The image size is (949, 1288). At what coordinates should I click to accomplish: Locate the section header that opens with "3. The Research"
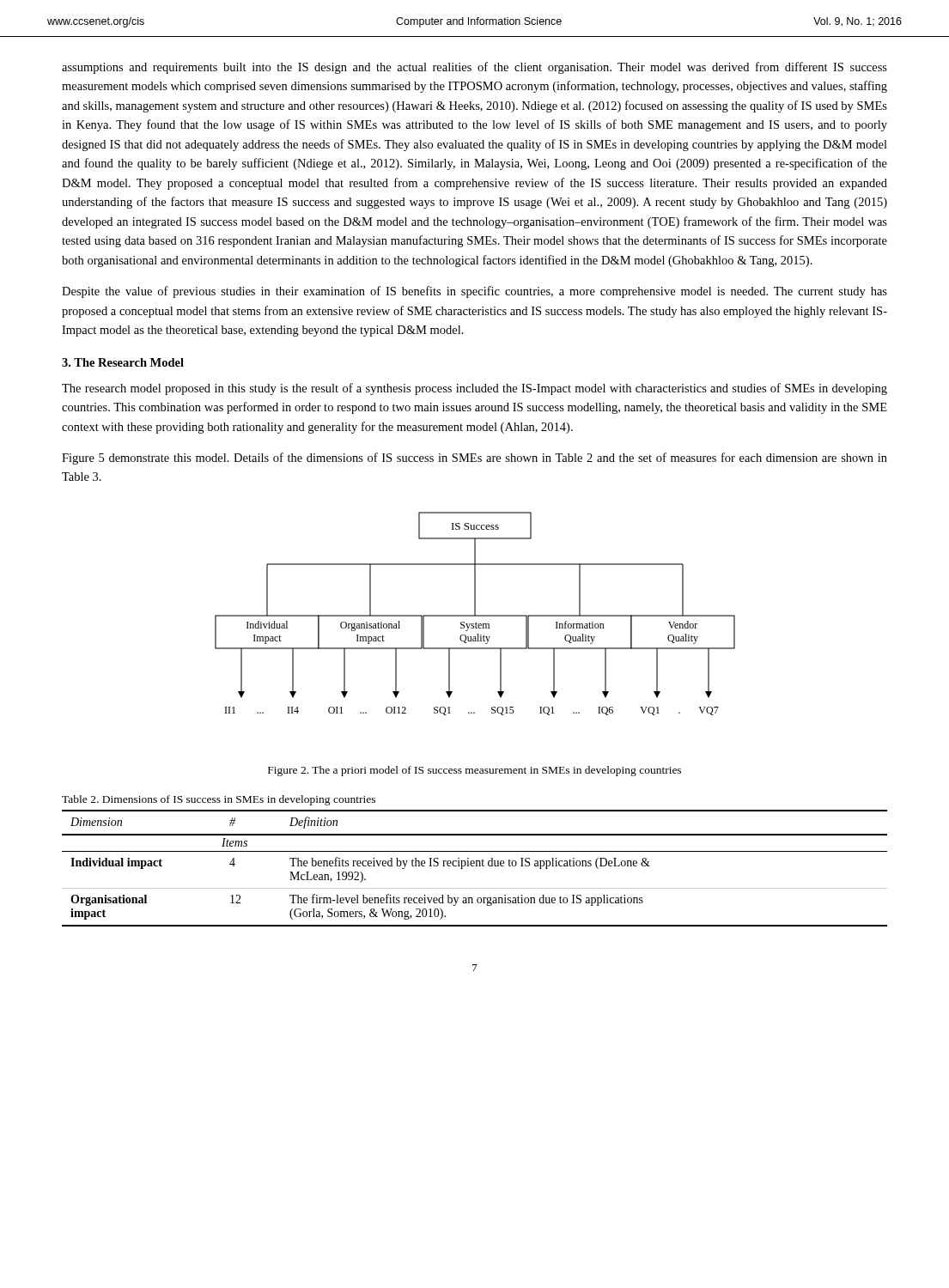click(123, 362)
